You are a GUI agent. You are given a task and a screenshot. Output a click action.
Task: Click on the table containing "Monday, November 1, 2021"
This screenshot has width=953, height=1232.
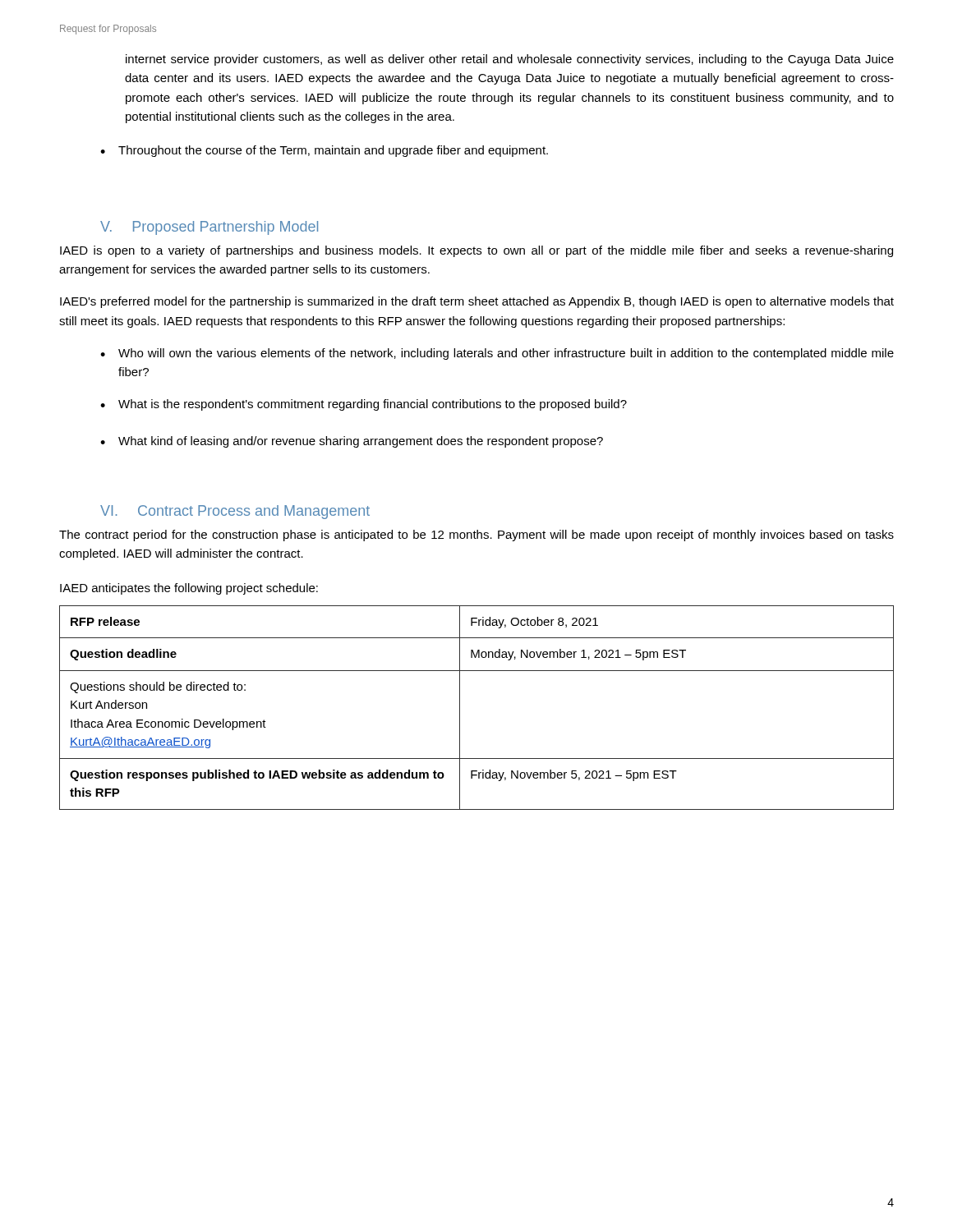[476, 708]
